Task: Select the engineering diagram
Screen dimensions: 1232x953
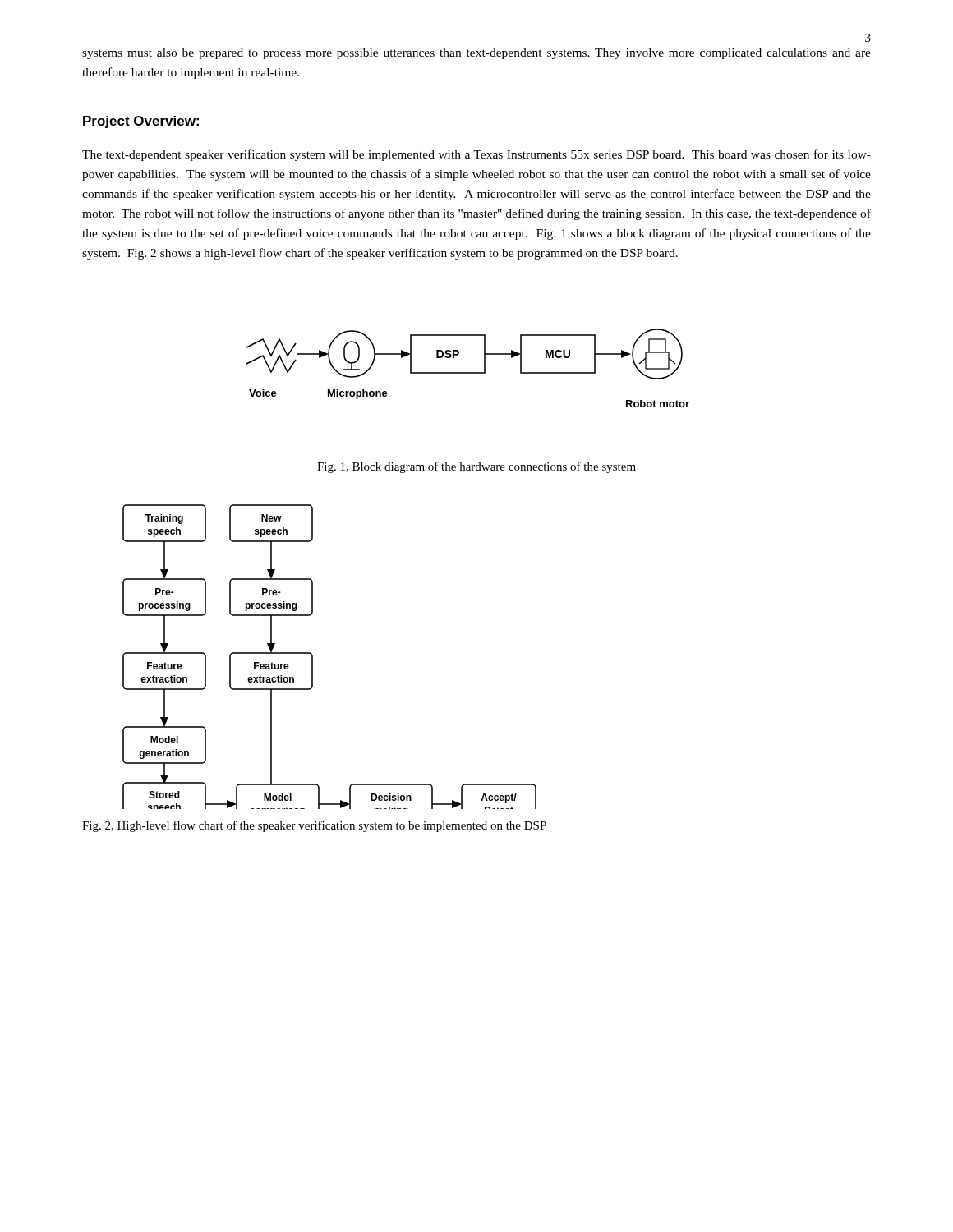Action: [x=476, y=370]
